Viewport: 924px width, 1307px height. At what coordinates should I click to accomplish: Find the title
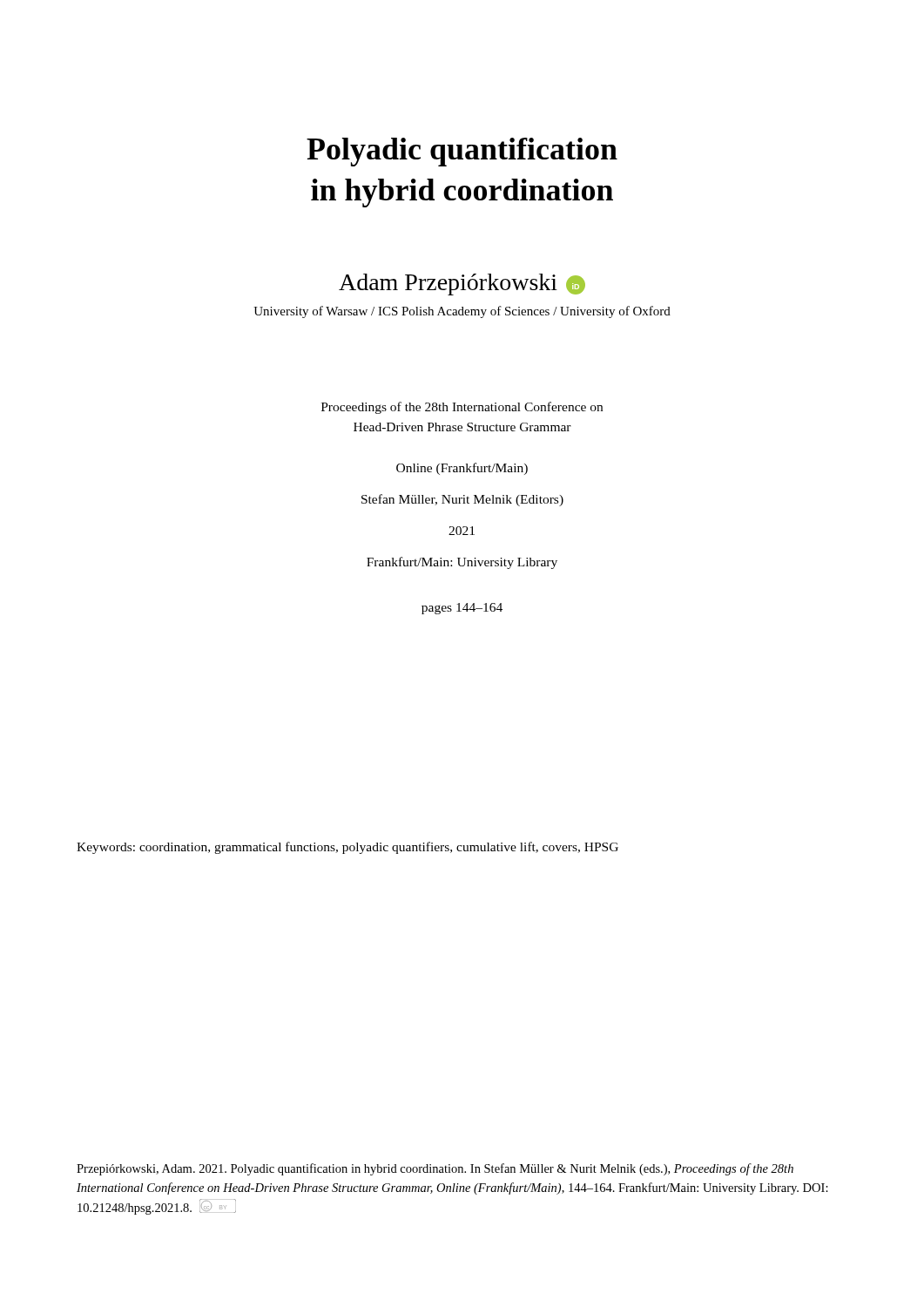(462, 169)
